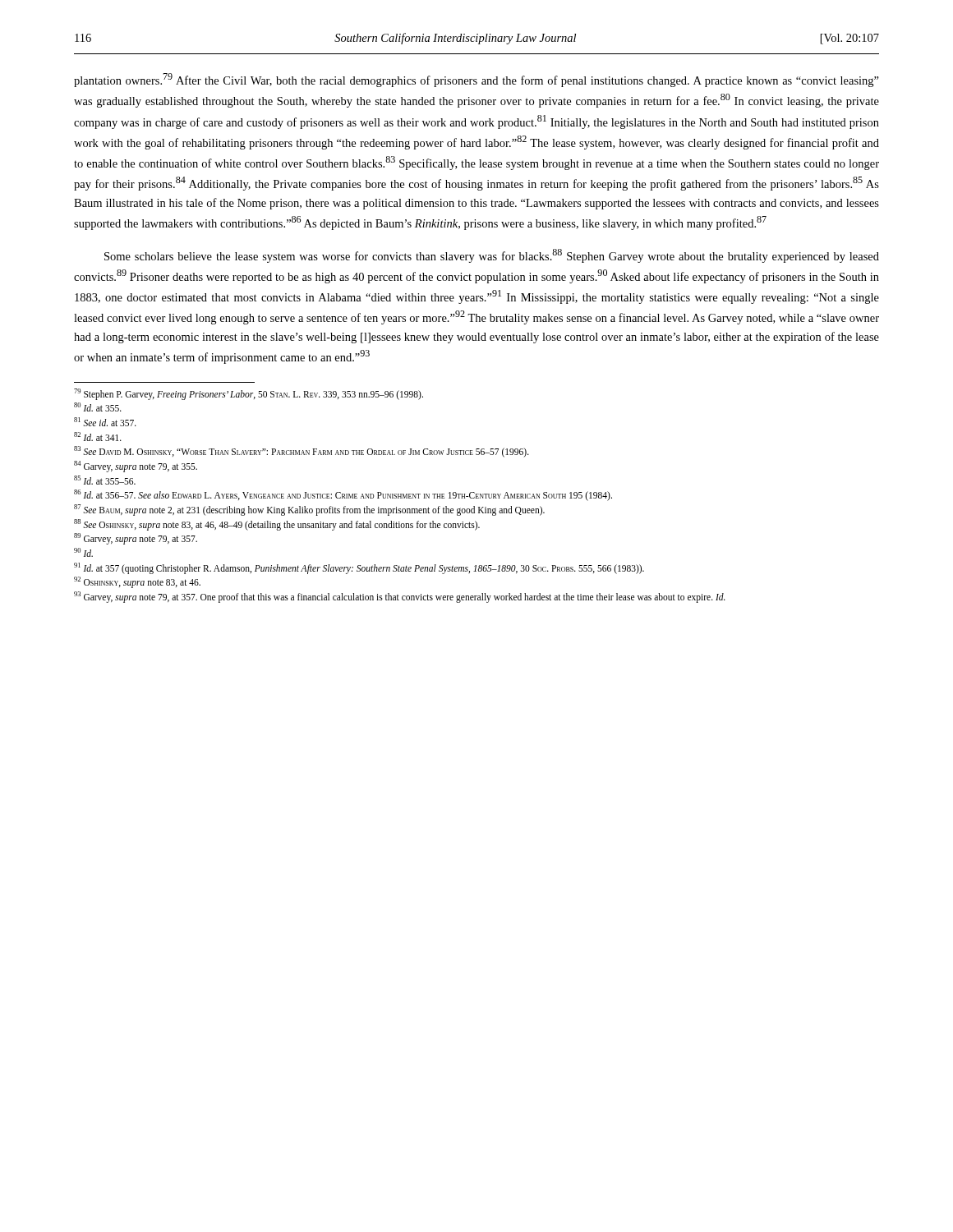Find the footnote that reads "93 Garvey, supra note 79, at"
This screenshot has width=953, height=1232.
click(x=400, y=596)
